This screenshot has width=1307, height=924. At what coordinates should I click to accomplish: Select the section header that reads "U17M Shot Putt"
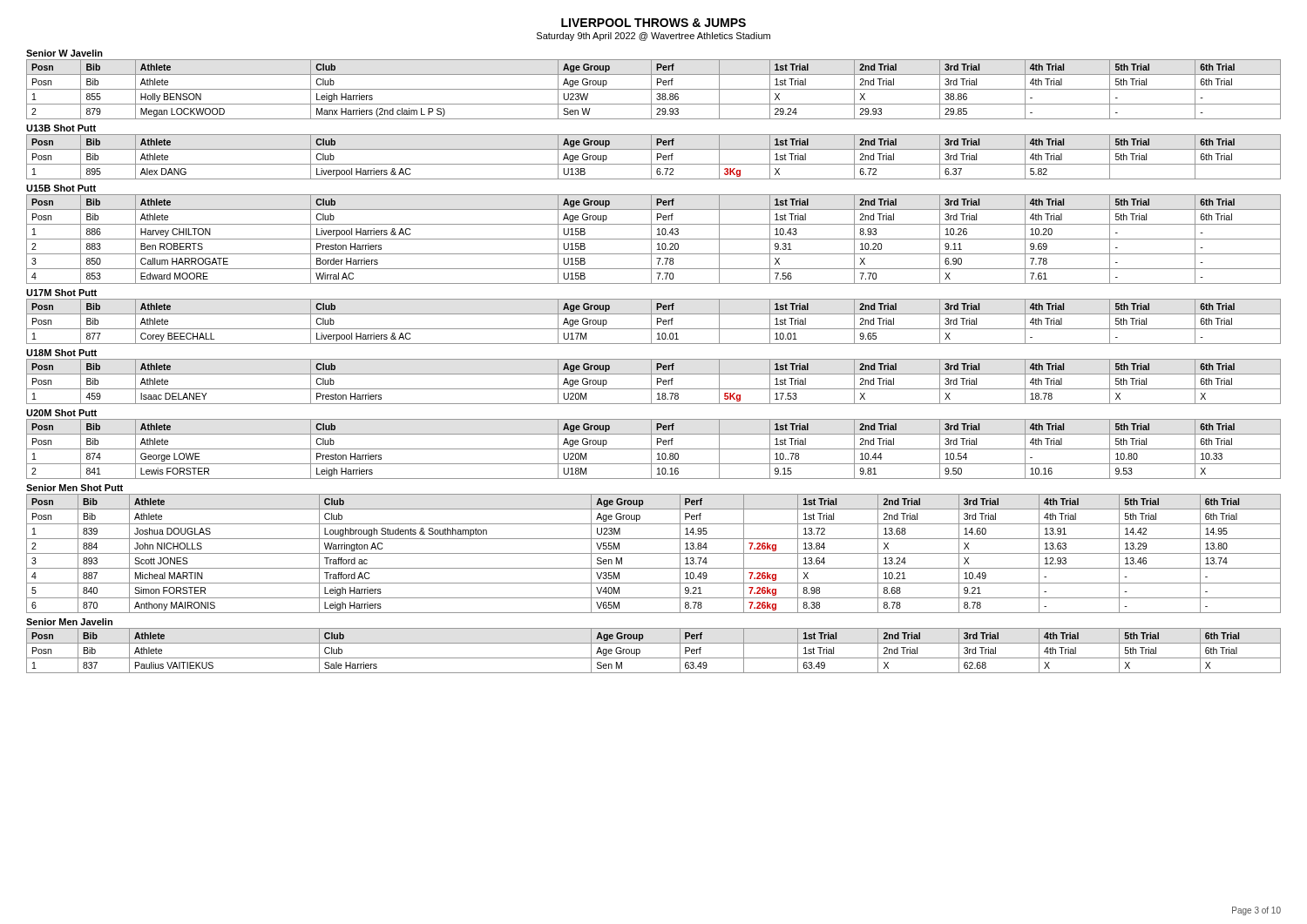pos(62,293)
